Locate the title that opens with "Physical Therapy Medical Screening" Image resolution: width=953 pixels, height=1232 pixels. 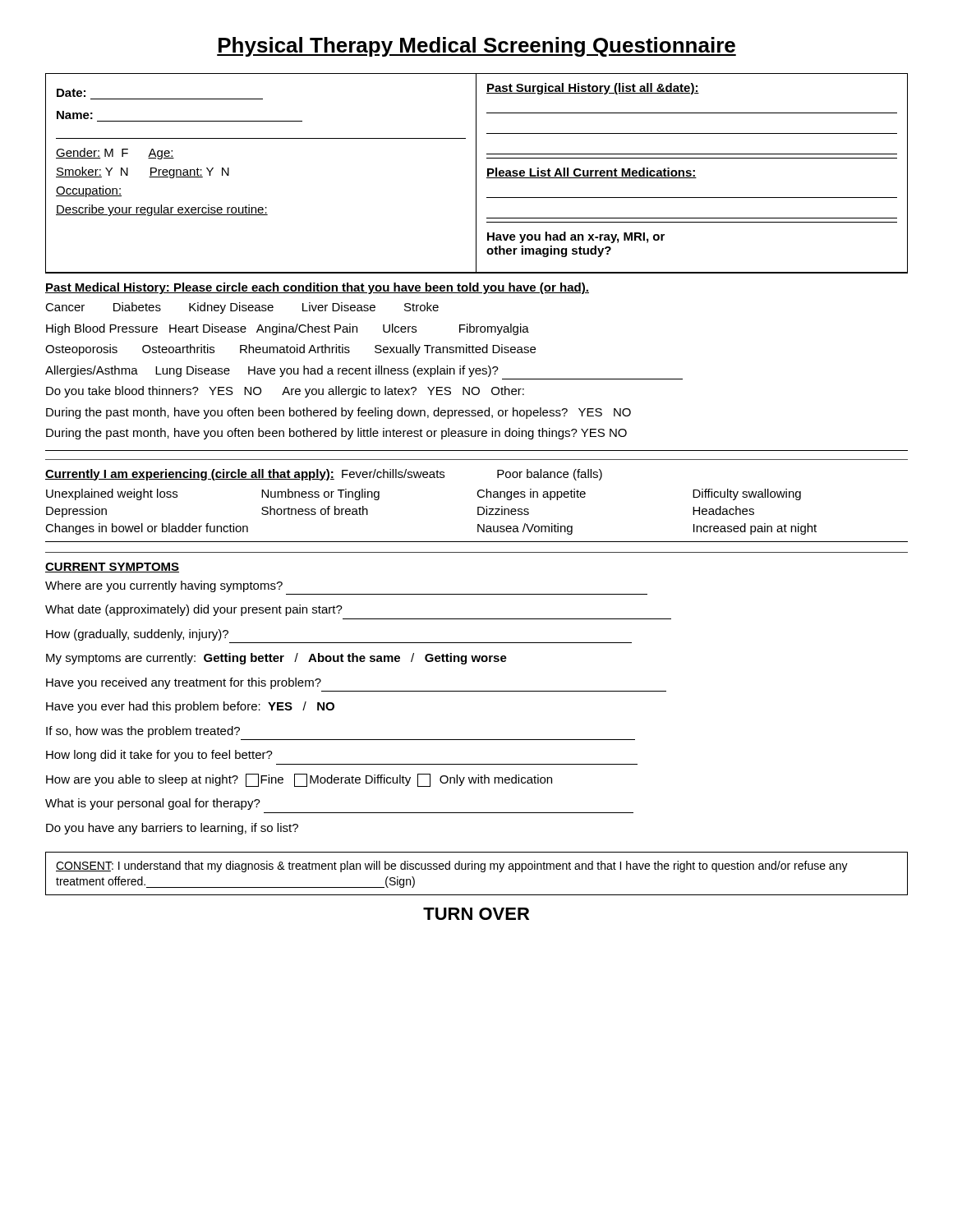click(476, 46)
